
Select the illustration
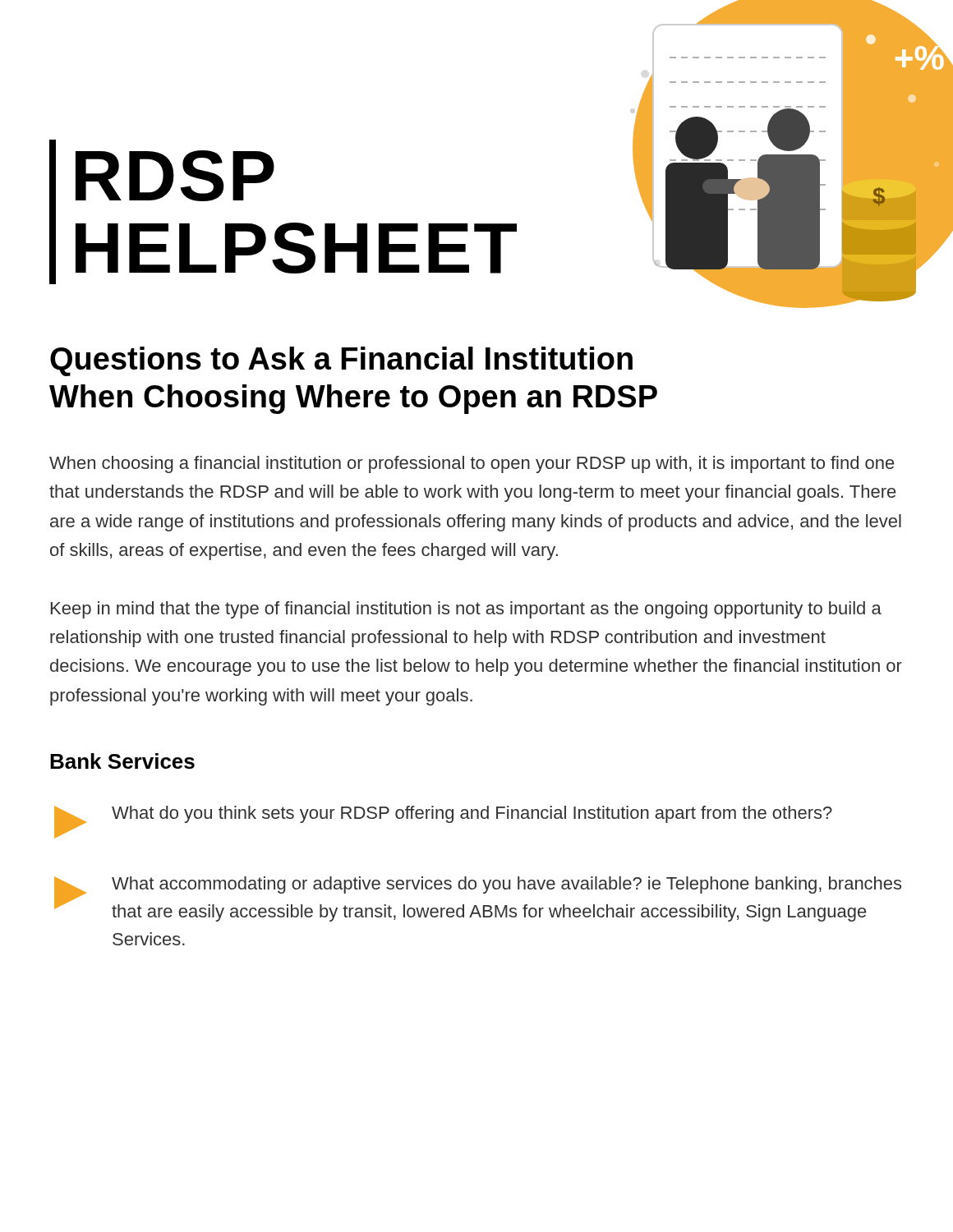point(723,160)
